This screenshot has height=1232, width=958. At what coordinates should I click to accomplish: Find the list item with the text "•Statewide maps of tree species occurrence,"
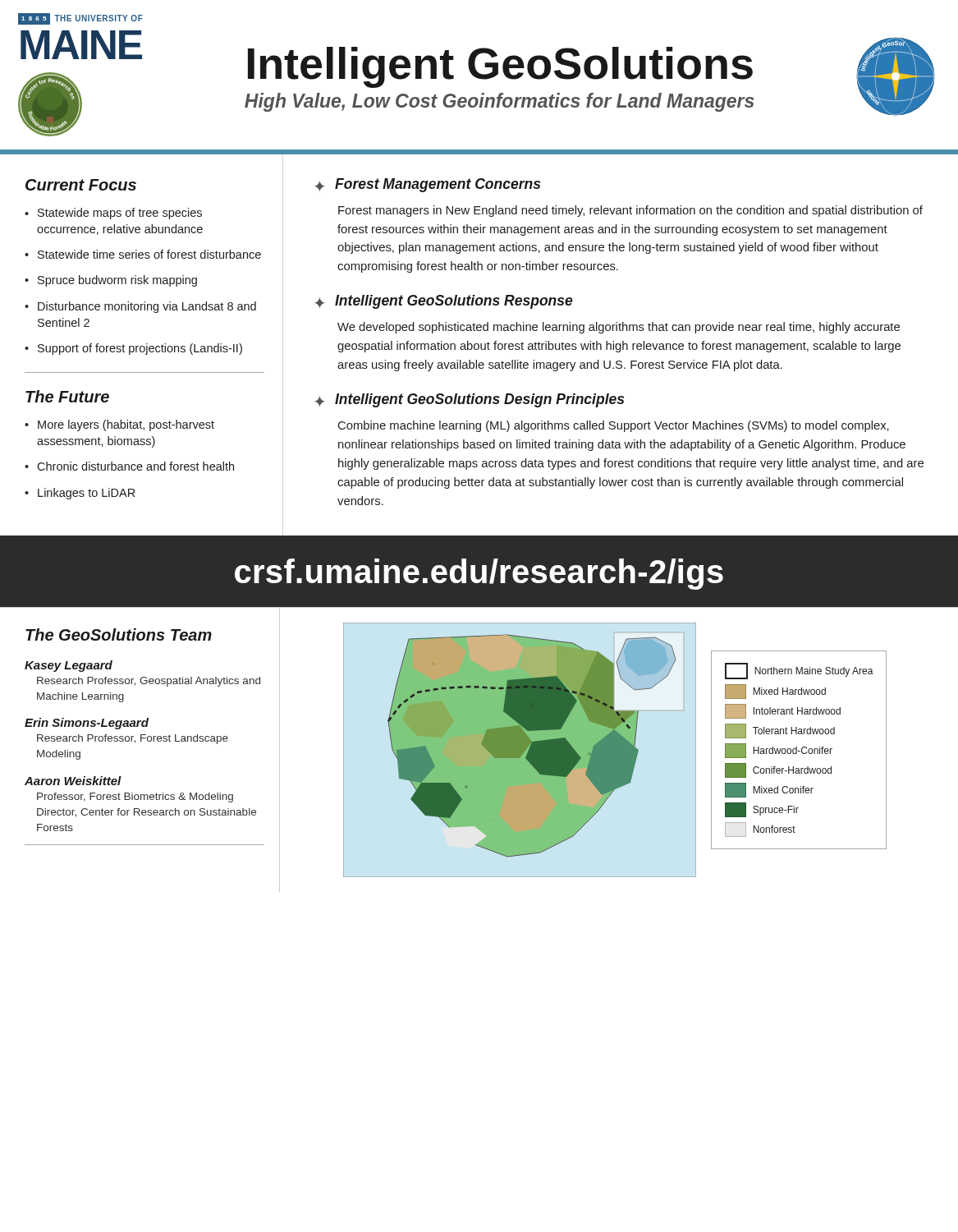(x=144, y=221)
